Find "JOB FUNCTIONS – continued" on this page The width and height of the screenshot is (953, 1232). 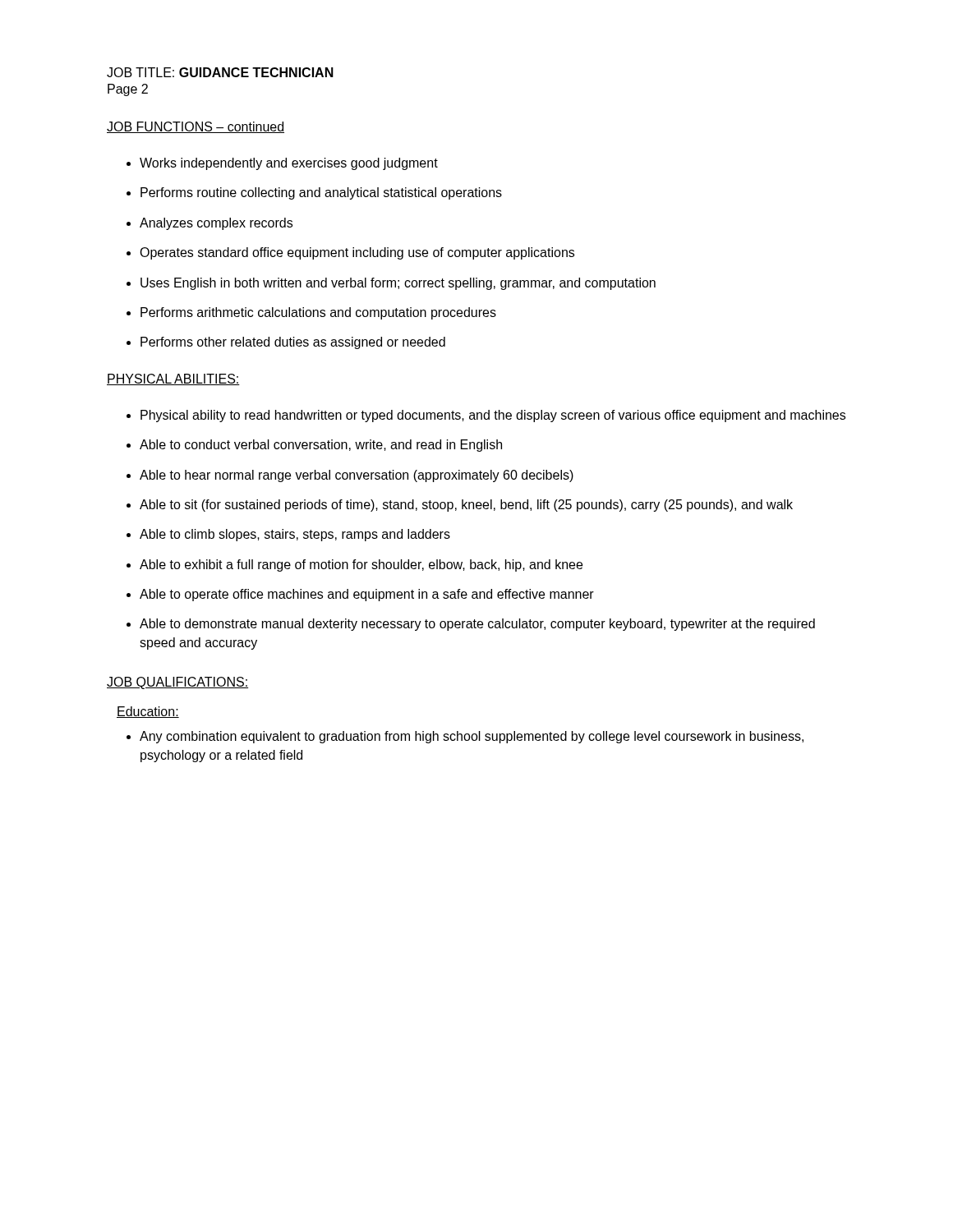(x=196, y=127)
